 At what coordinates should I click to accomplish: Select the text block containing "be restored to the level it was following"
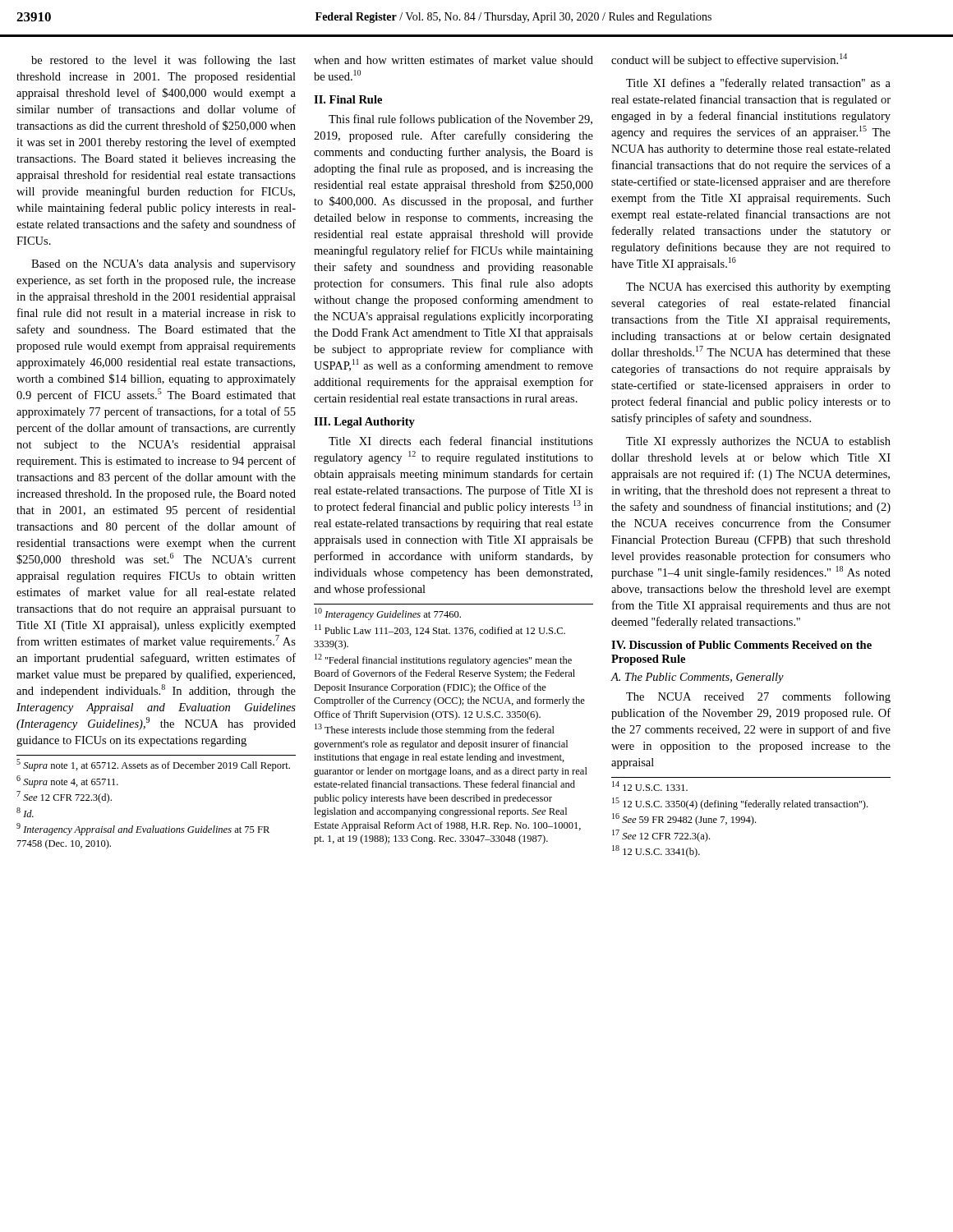pyautogui.click(x=156, y=150)
